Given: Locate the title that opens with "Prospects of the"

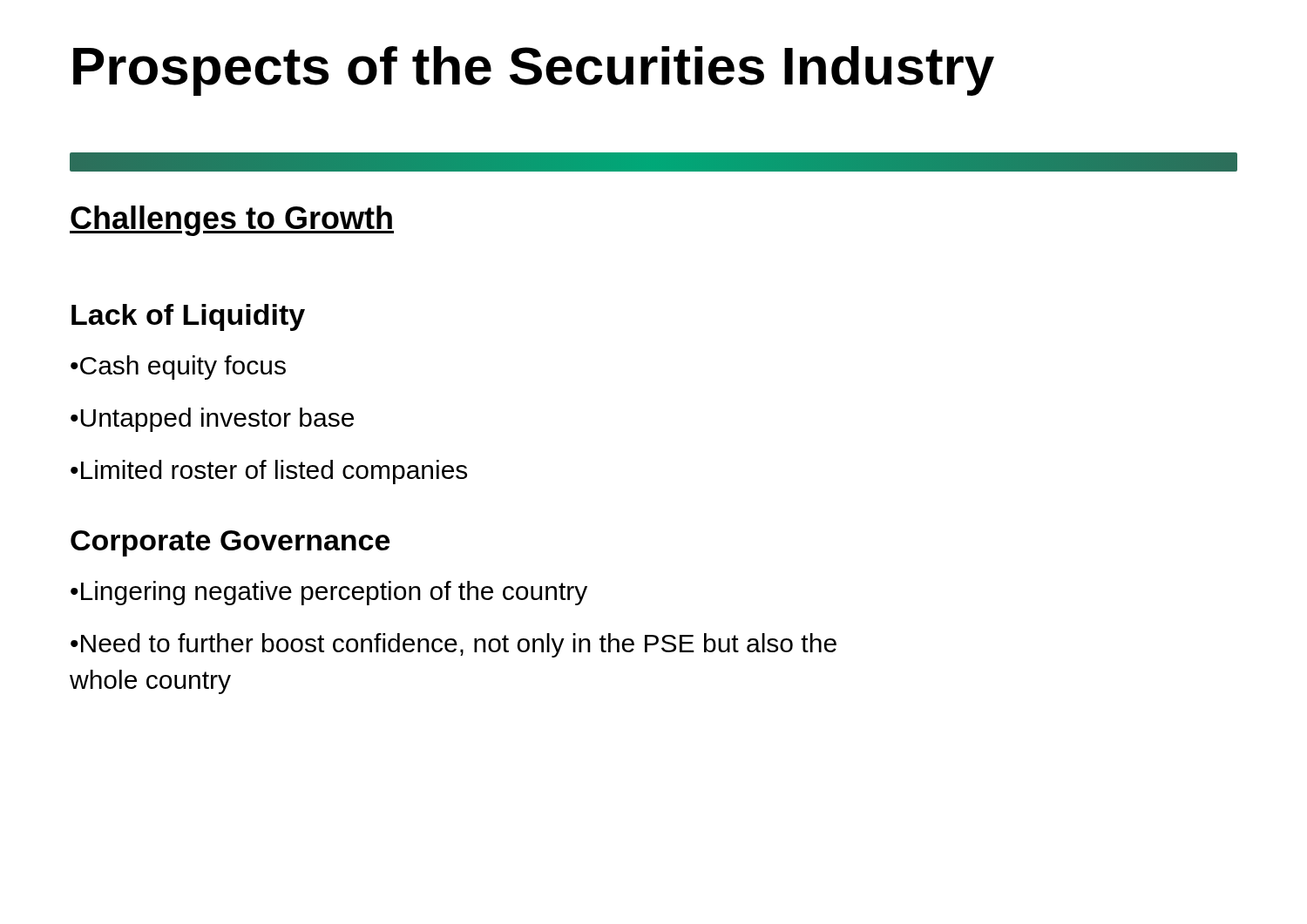Looking at the screenshot, I should 654,66.
